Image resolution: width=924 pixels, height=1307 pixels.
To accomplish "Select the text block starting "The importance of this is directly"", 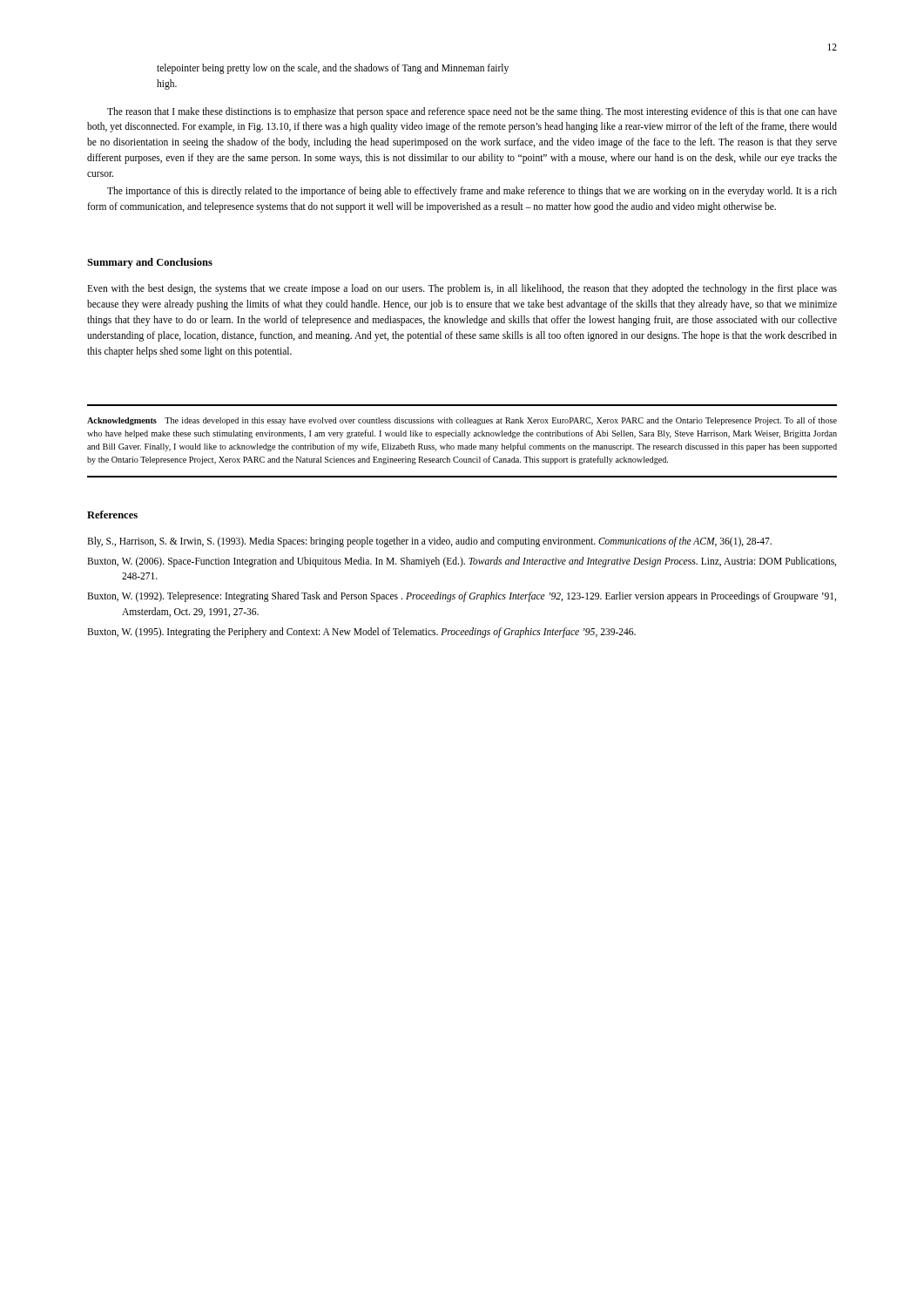I will pyautogui.click(x=462, y=198).
